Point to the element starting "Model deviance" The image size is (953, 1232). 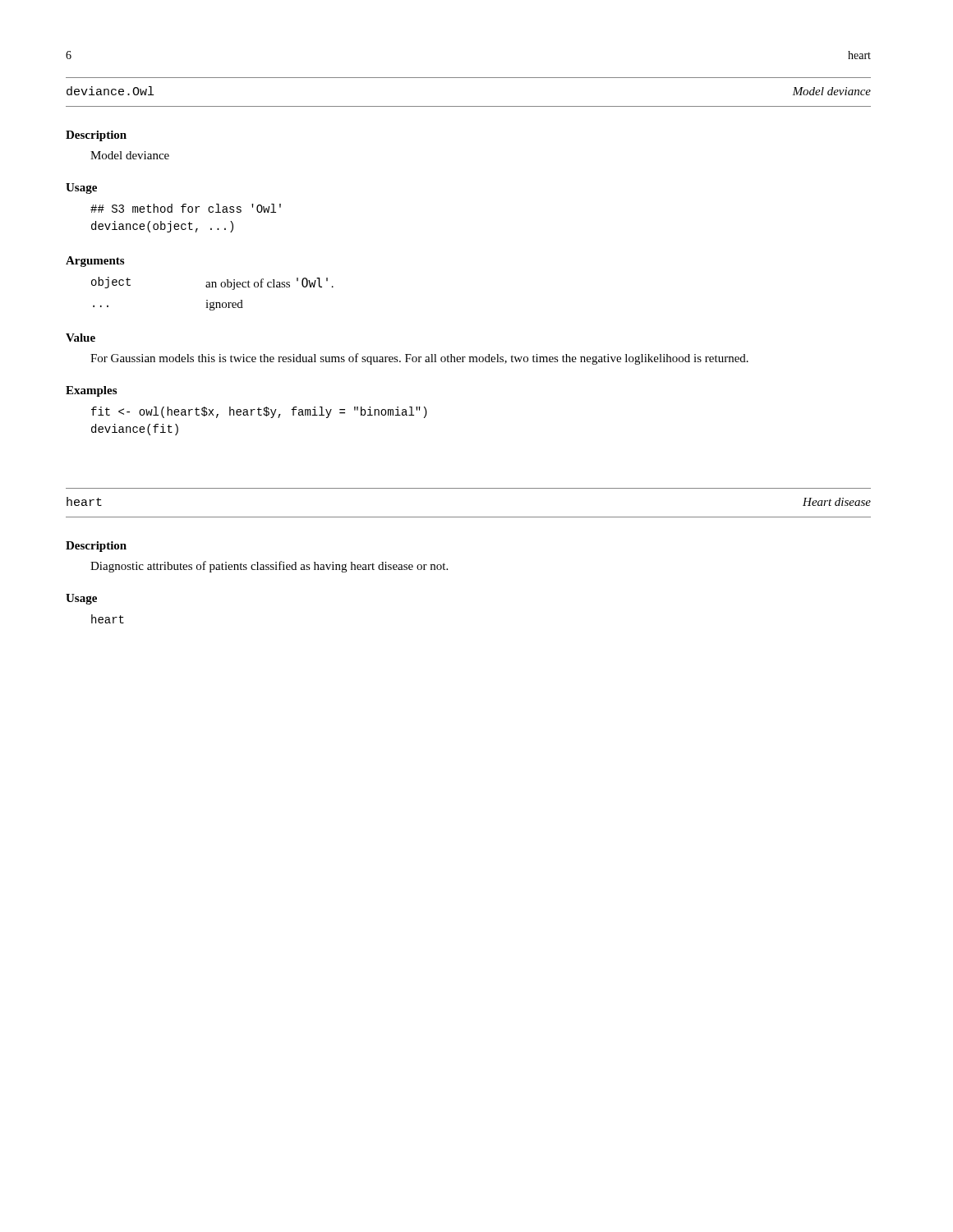[x=130, y=155]
